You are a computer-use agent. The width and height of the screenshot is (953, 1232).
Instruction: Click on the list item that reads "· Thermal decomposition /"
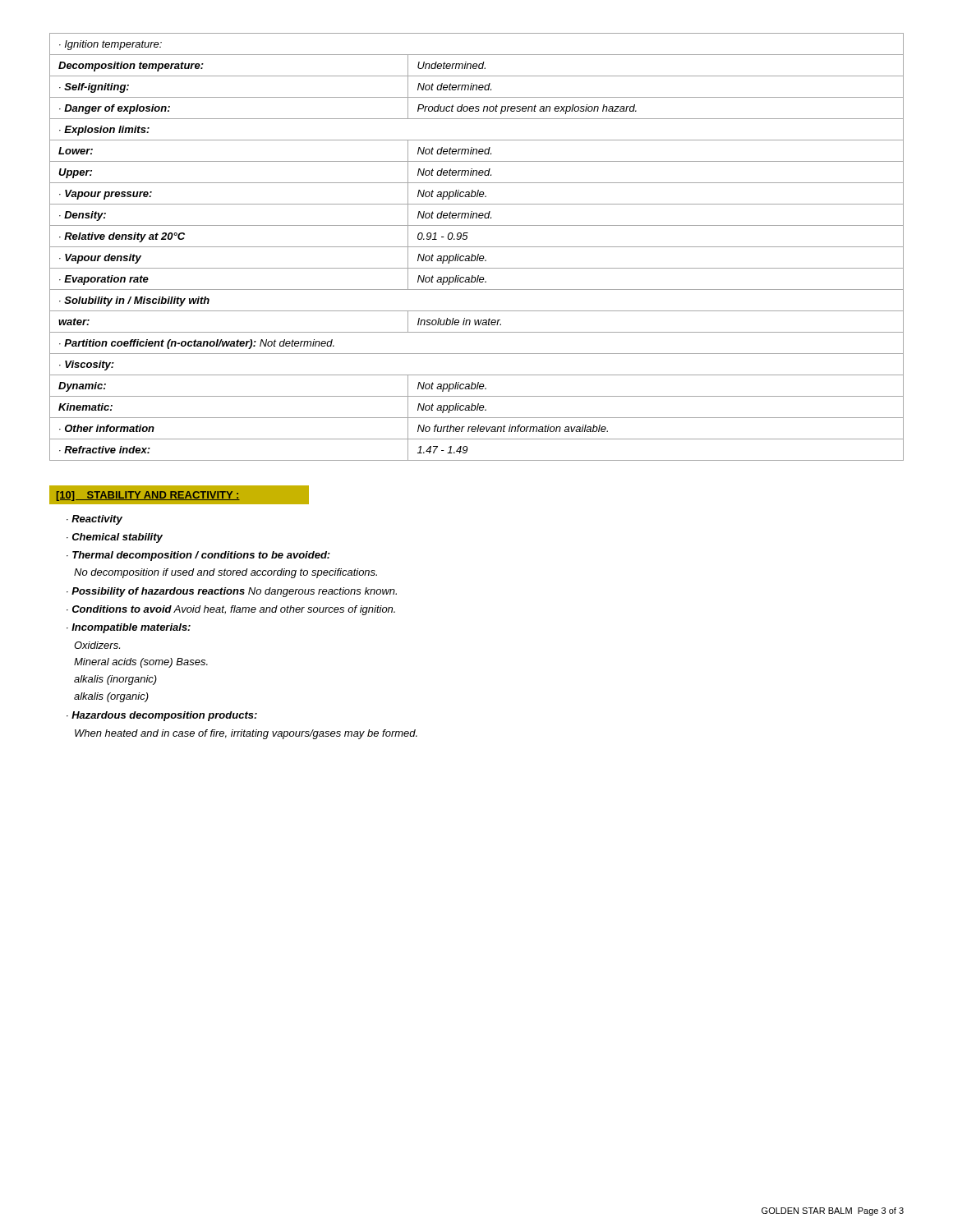(x=198, y=555)
